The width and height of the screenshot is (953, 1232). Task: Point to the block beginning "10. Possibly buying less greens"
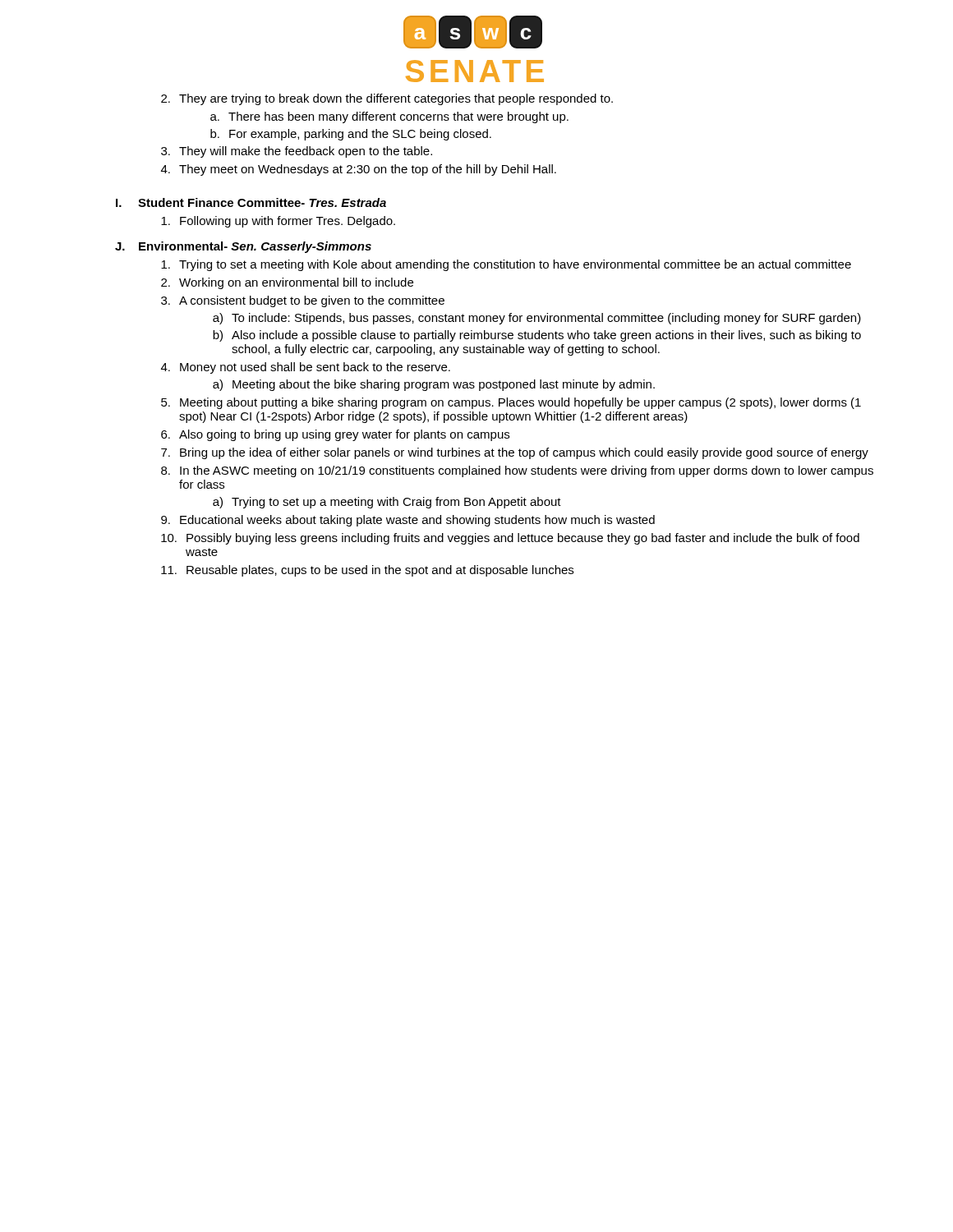[x=518, y=545]
